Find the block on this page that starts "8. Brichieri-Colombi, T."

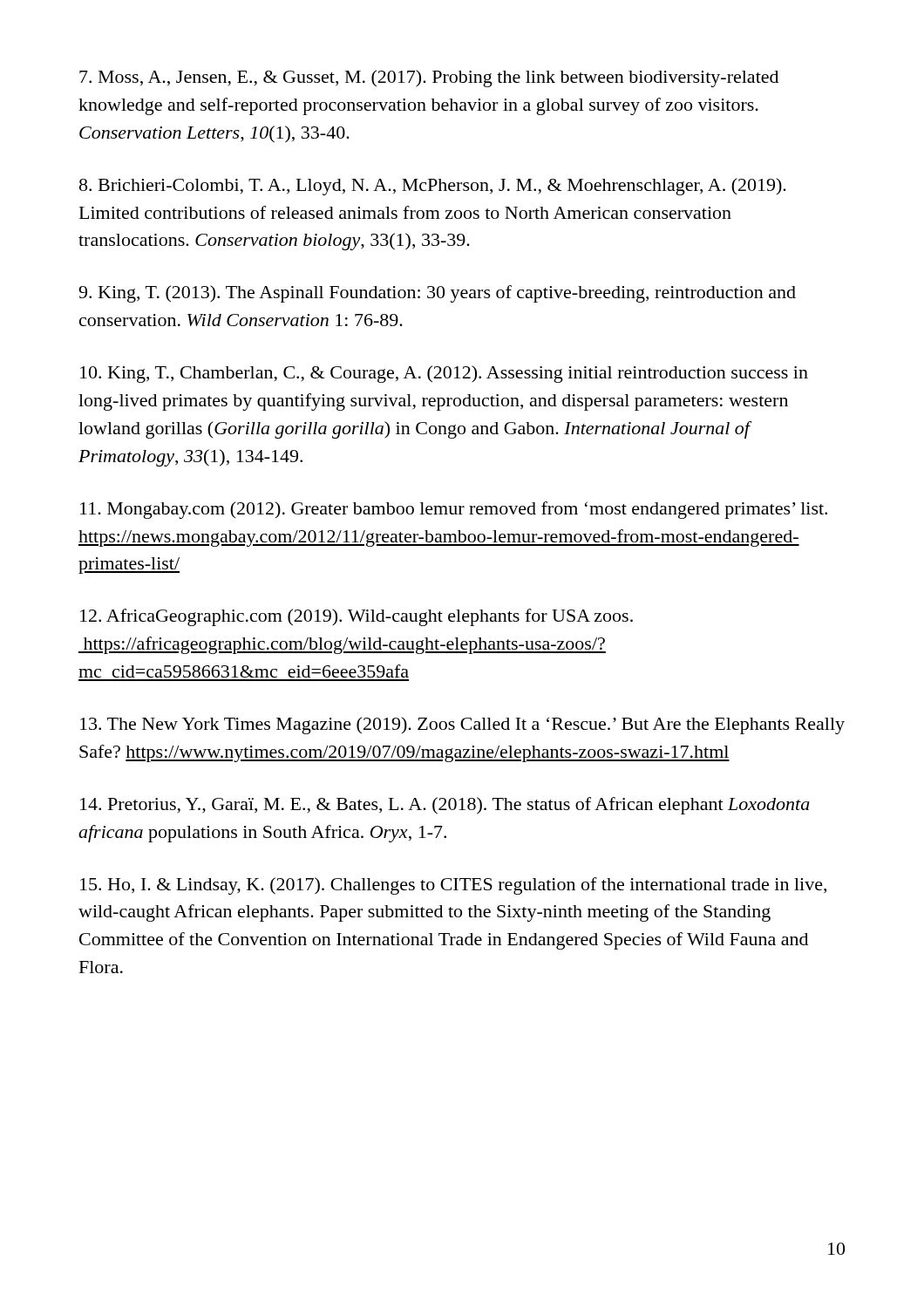[462, 212]
